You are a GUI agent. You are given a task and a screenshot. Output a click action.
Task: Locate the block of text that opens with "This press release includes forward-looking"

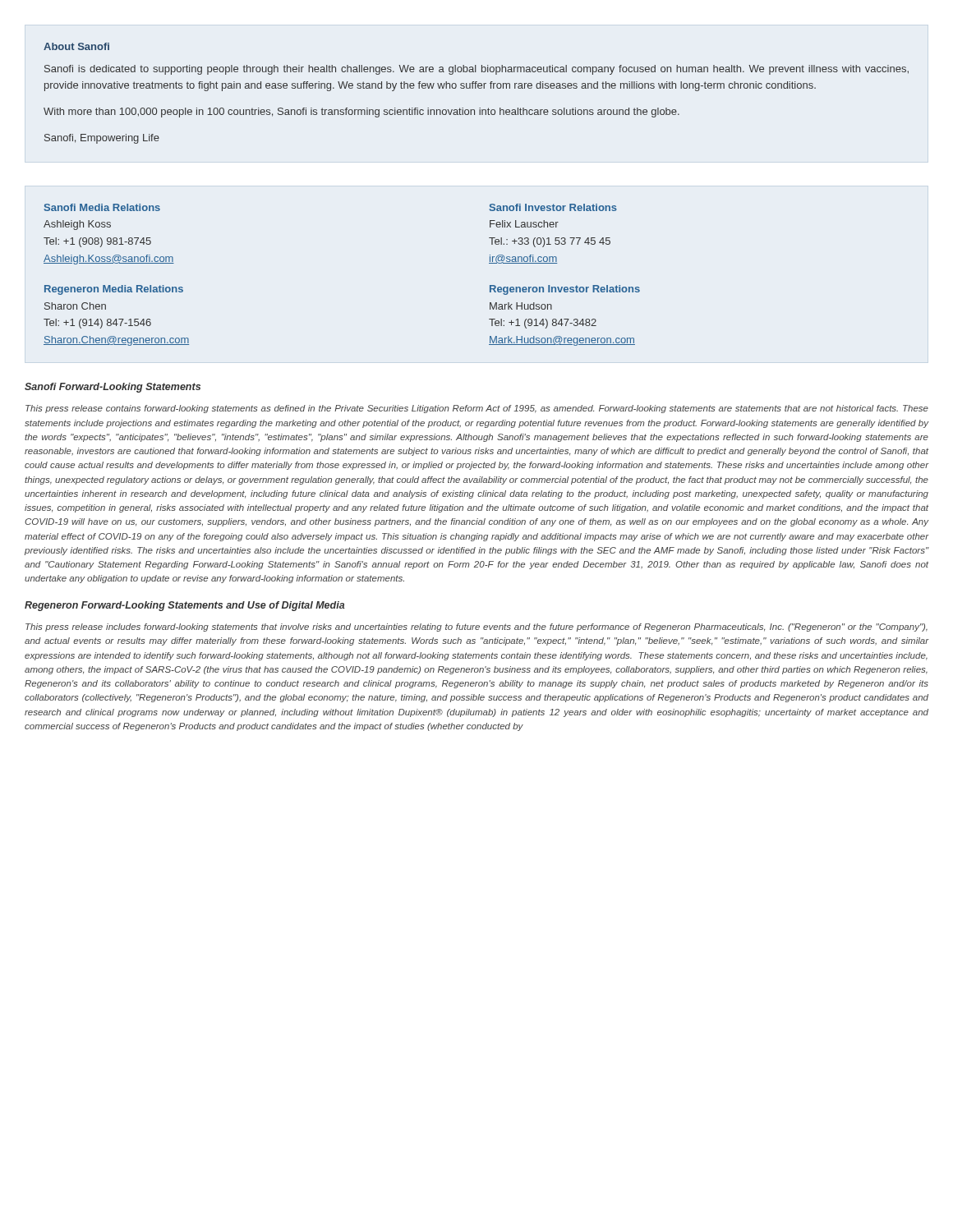(x=476, y=677)
